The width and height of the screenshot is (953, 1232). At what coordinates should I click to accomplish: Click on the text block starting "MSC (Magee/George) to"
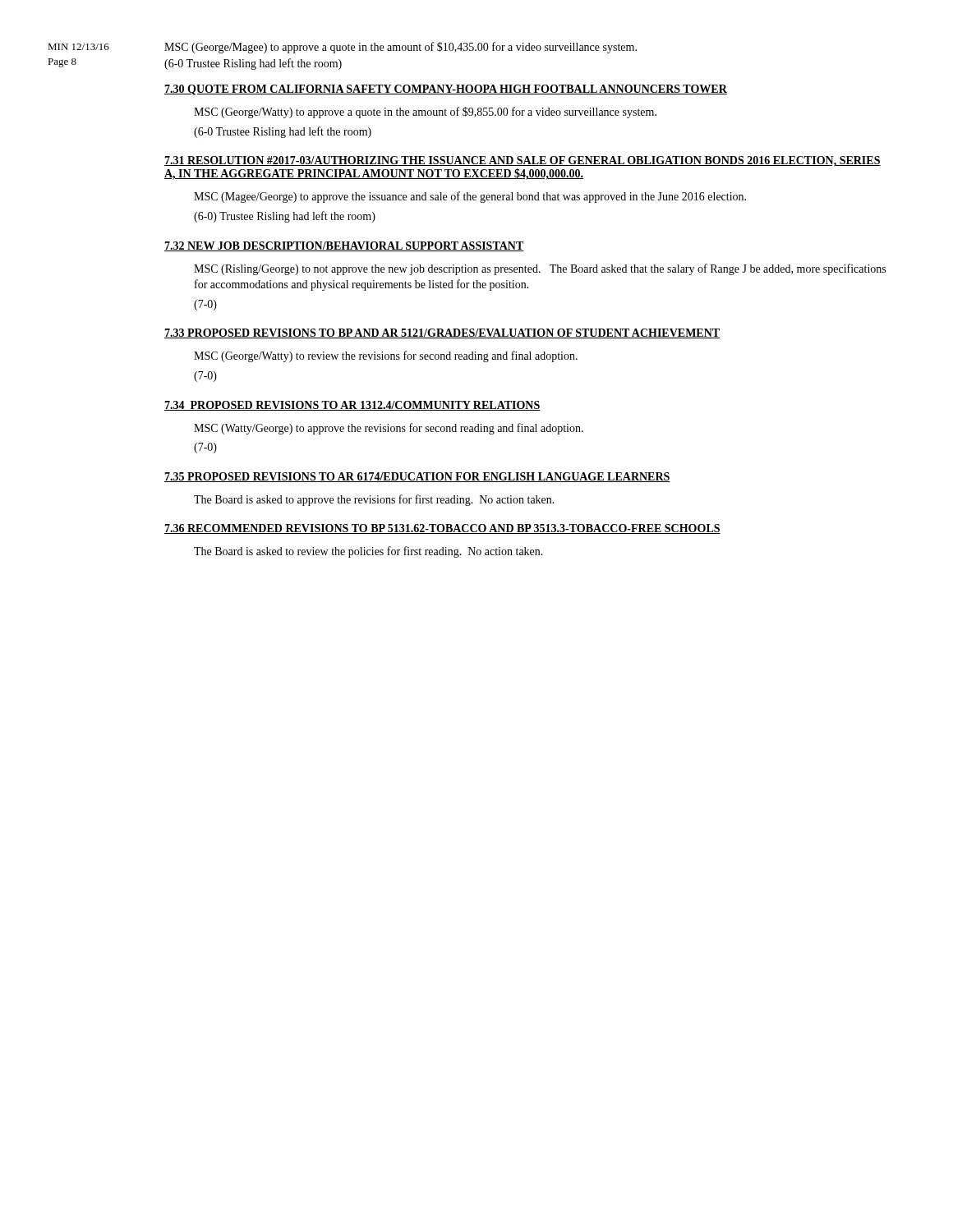(541, 207)
